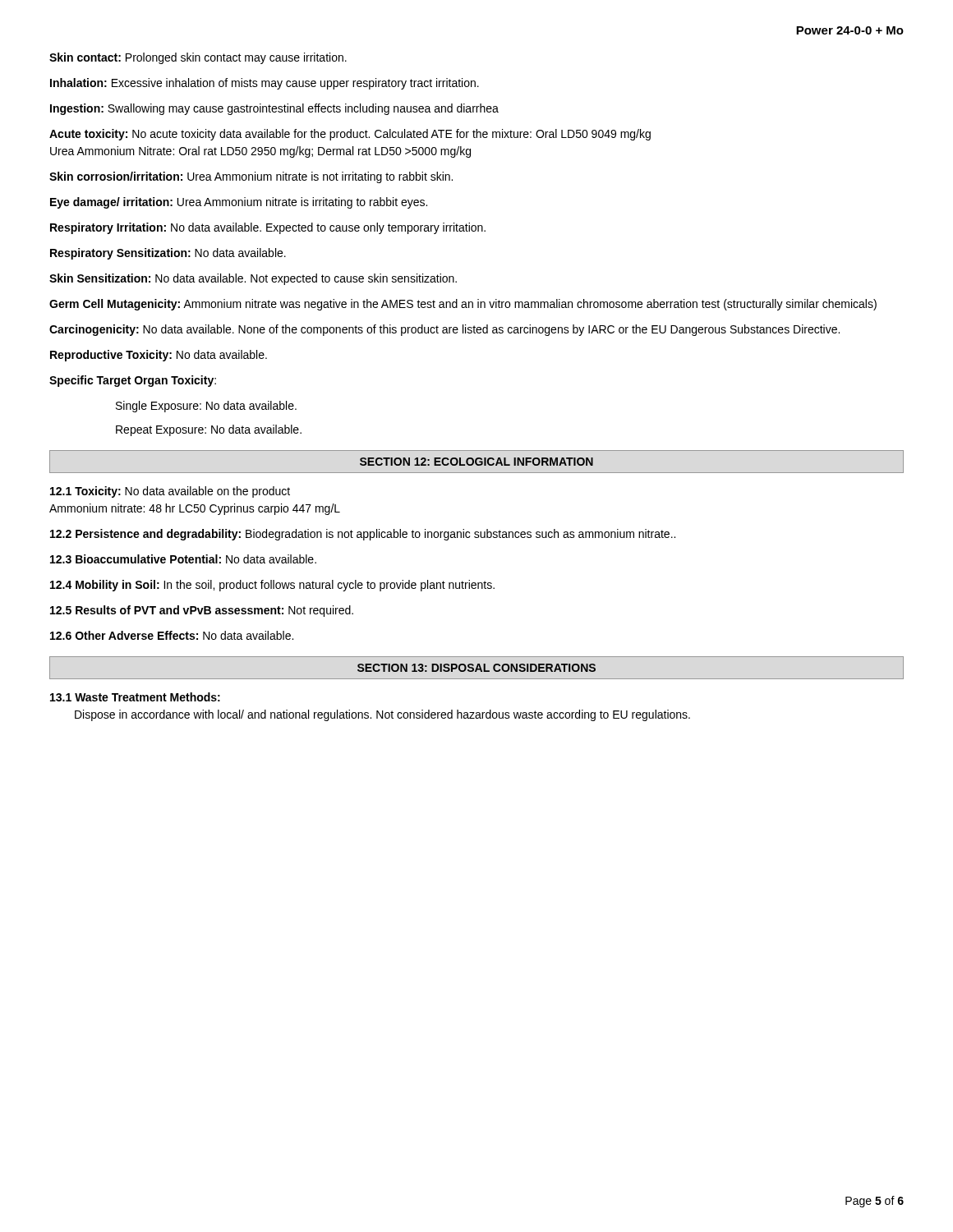Locate the block of text that opens with "Germ Cell Mutagenicity: Ammonium nitrate was negative"

[463, 304]
